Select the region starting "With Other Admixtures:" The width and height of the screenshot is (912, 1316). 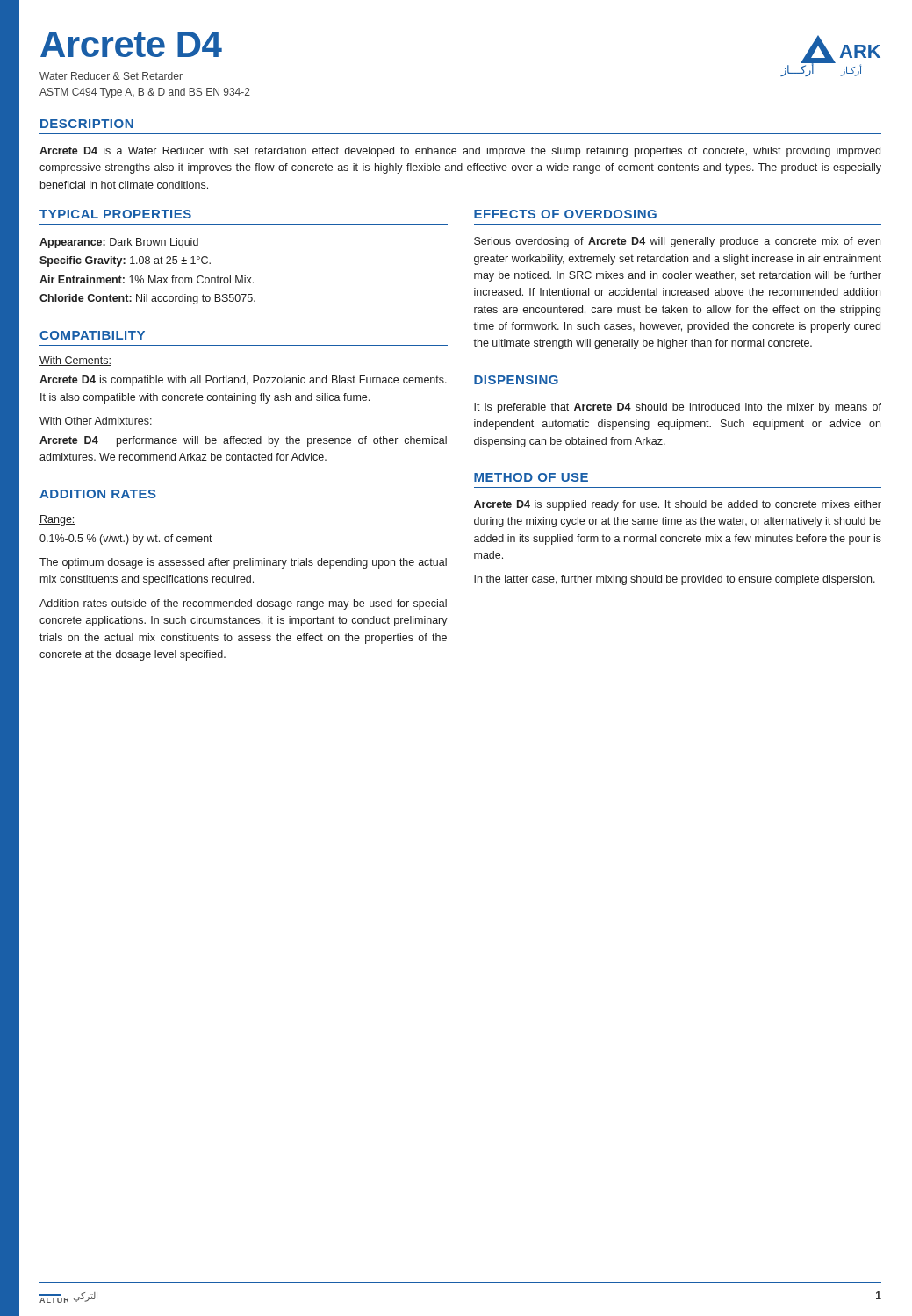point(96,421)
